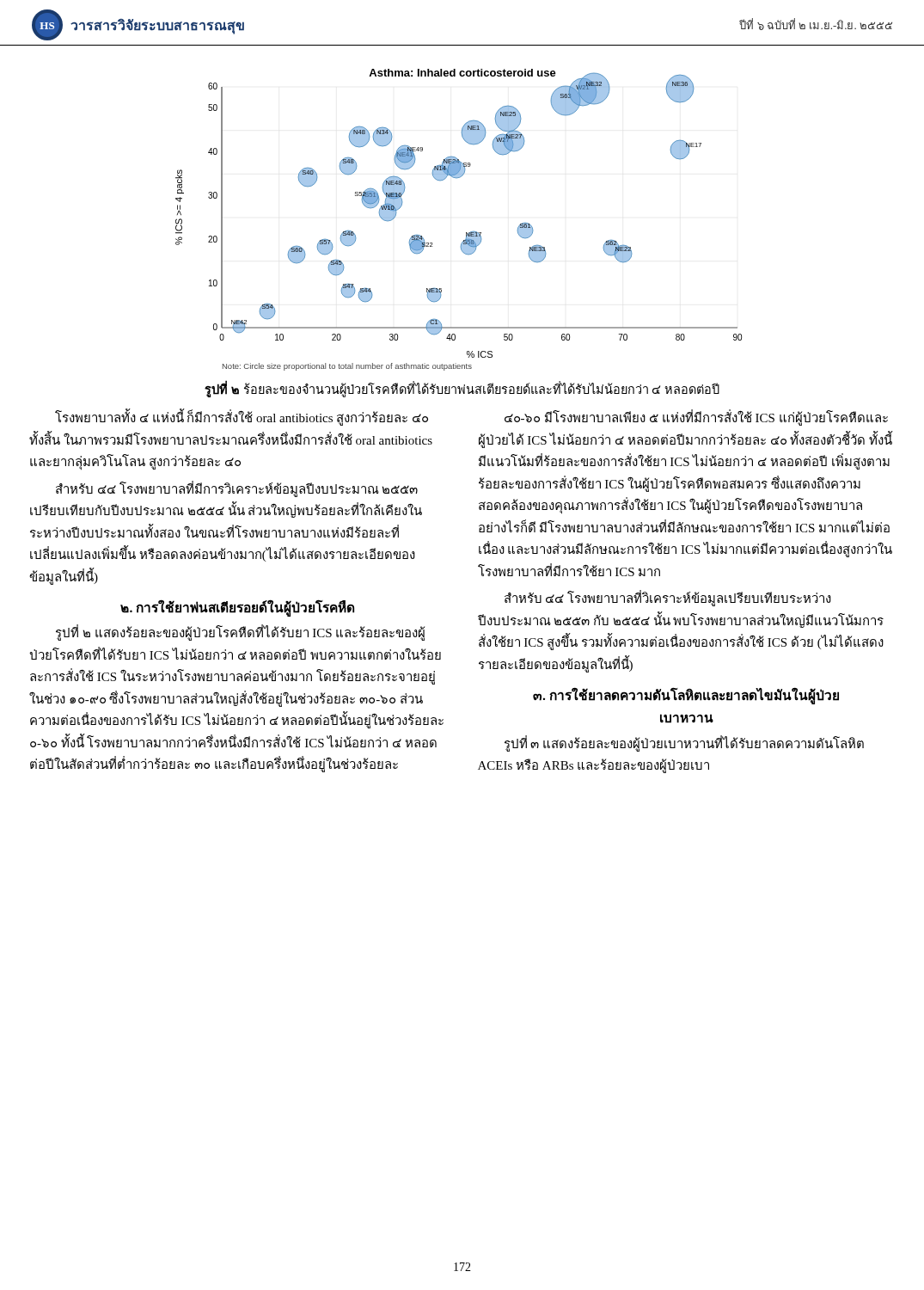Find the scatter plot
This screenshot has height=1290, width=924.
[462, 218]
